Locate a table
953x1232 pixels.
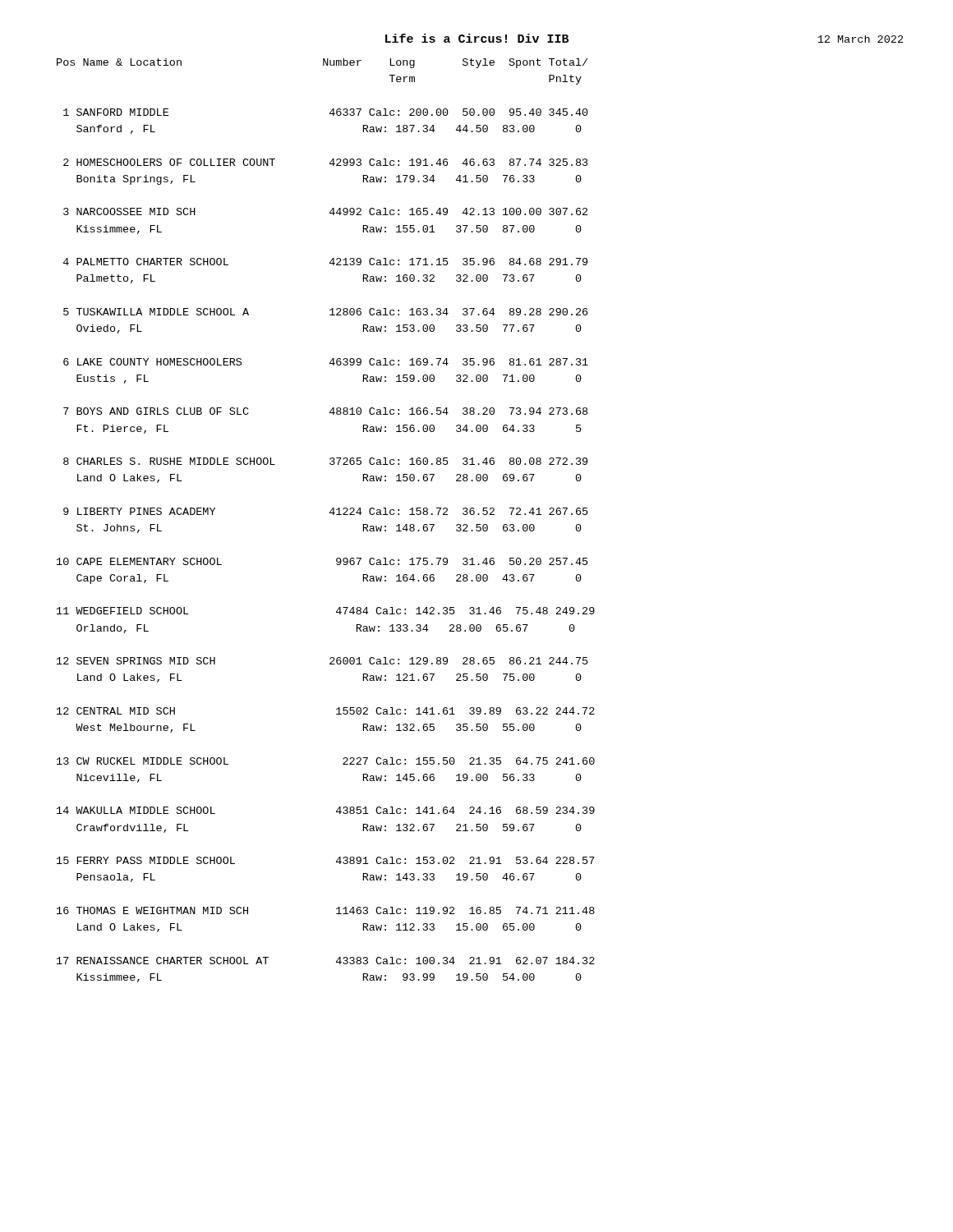pos(476,521)
